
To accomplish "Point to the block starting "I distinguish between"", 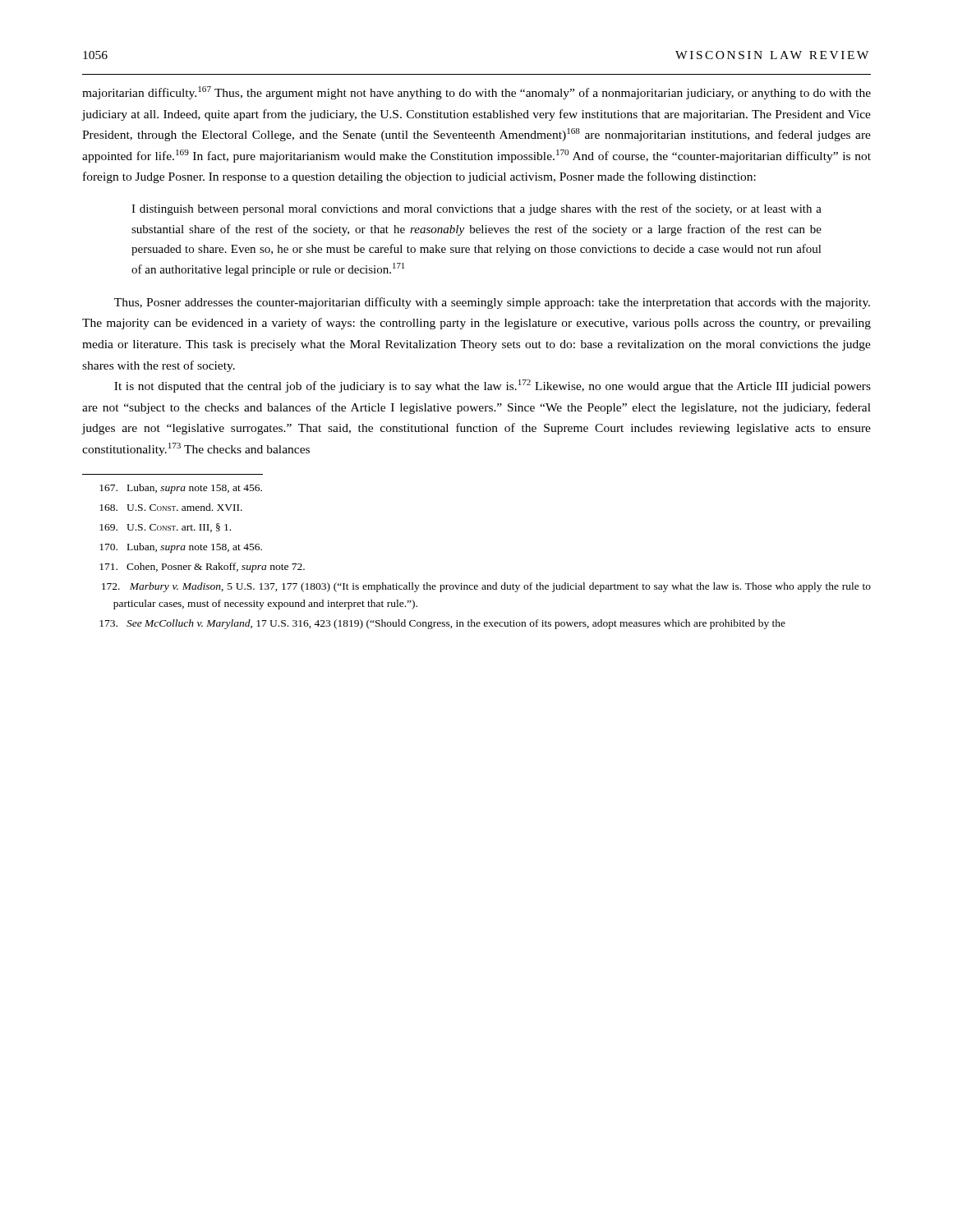I will (476, 239).
